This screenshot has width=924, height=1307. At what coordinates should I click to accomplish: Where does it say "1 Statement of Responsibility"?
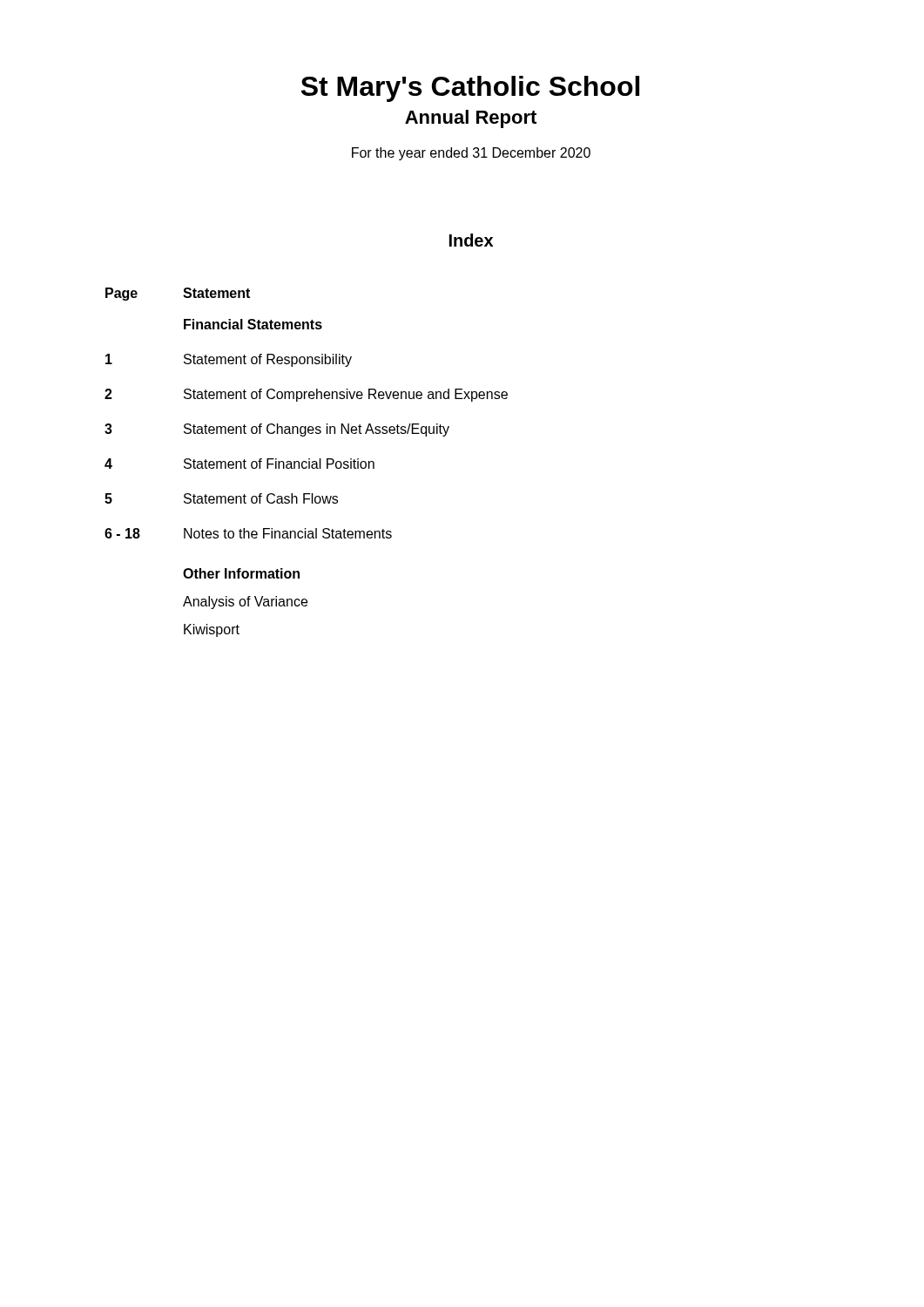[228, 360]
